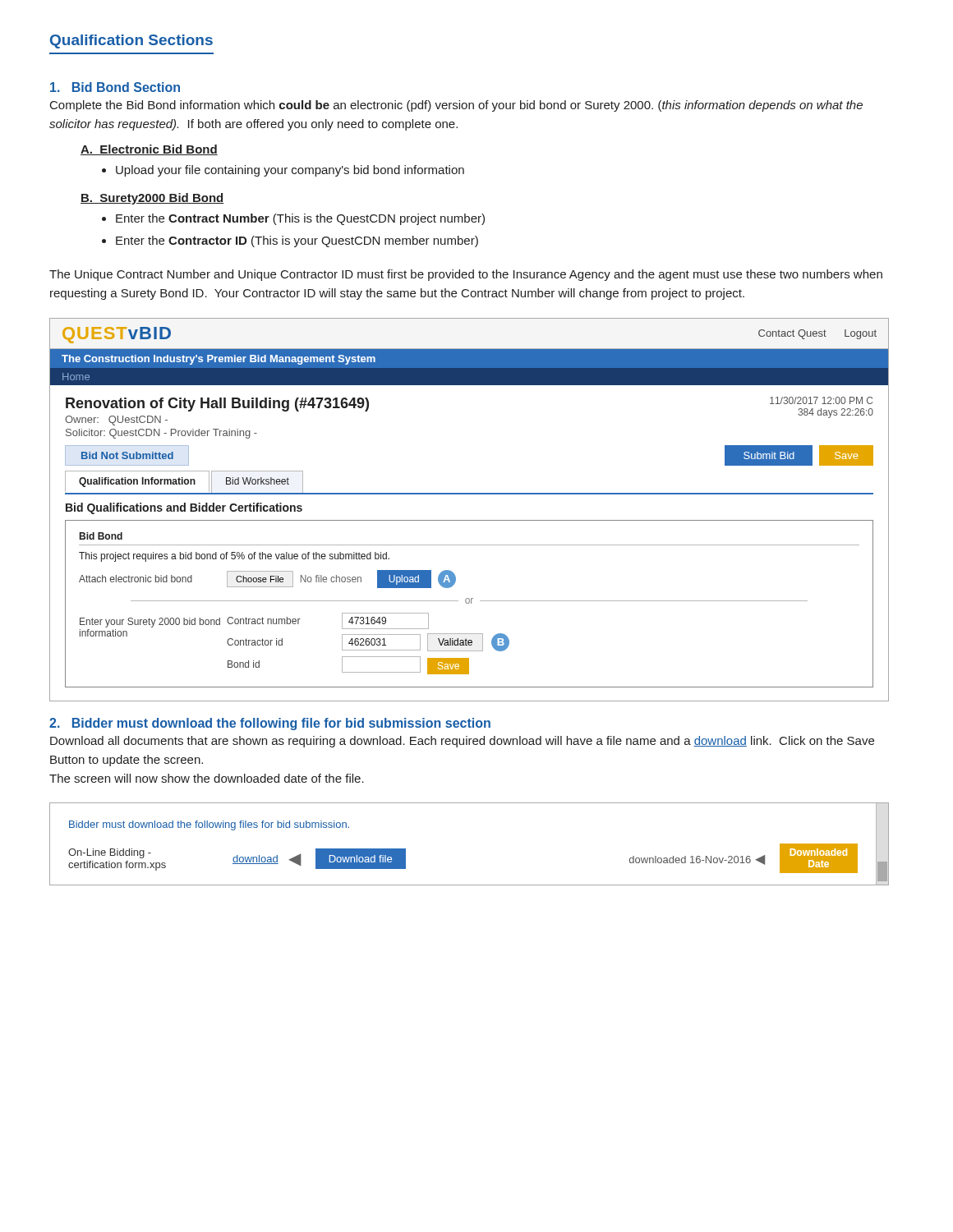The width and height of the screenshot is (953, 1232).
Task: Point to the region starting "Complete the Bid Bond information which"
Action: click(x=456, y=114)
